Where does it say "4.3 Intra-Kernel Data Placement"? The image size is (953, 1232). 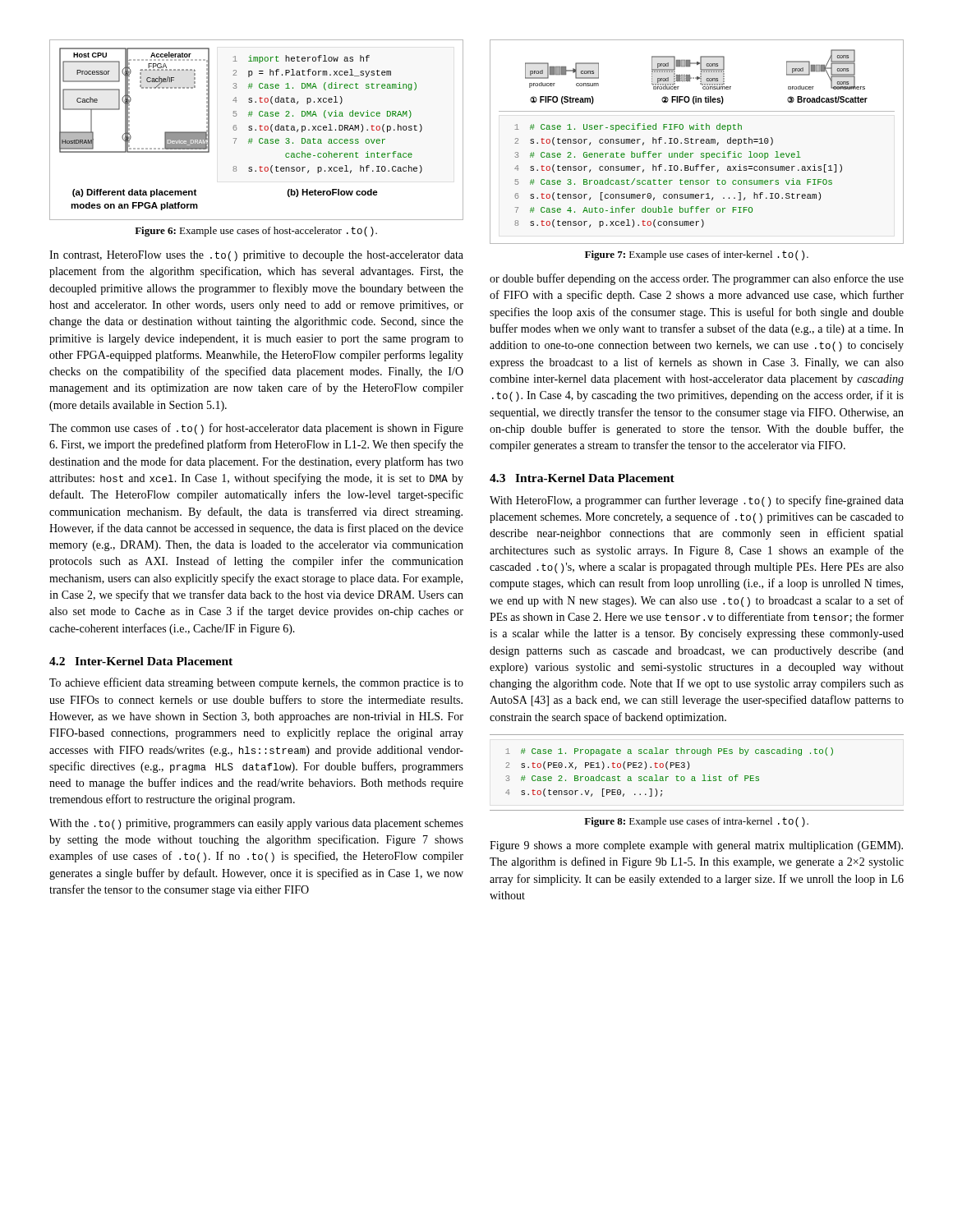coord(582,478)
